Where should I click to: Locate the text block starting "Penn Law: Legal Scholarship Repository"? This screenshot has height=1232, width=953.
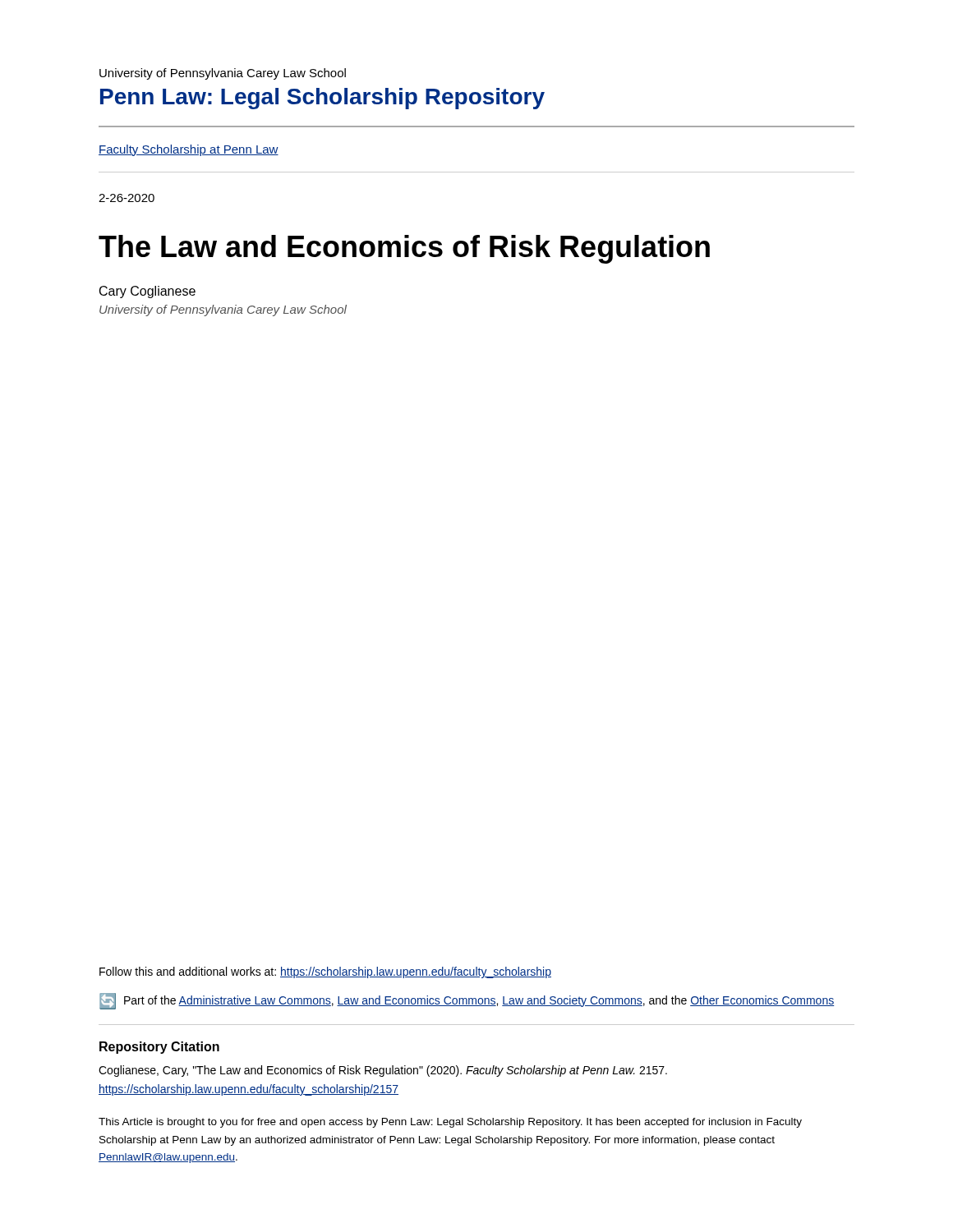click(322, 97)
